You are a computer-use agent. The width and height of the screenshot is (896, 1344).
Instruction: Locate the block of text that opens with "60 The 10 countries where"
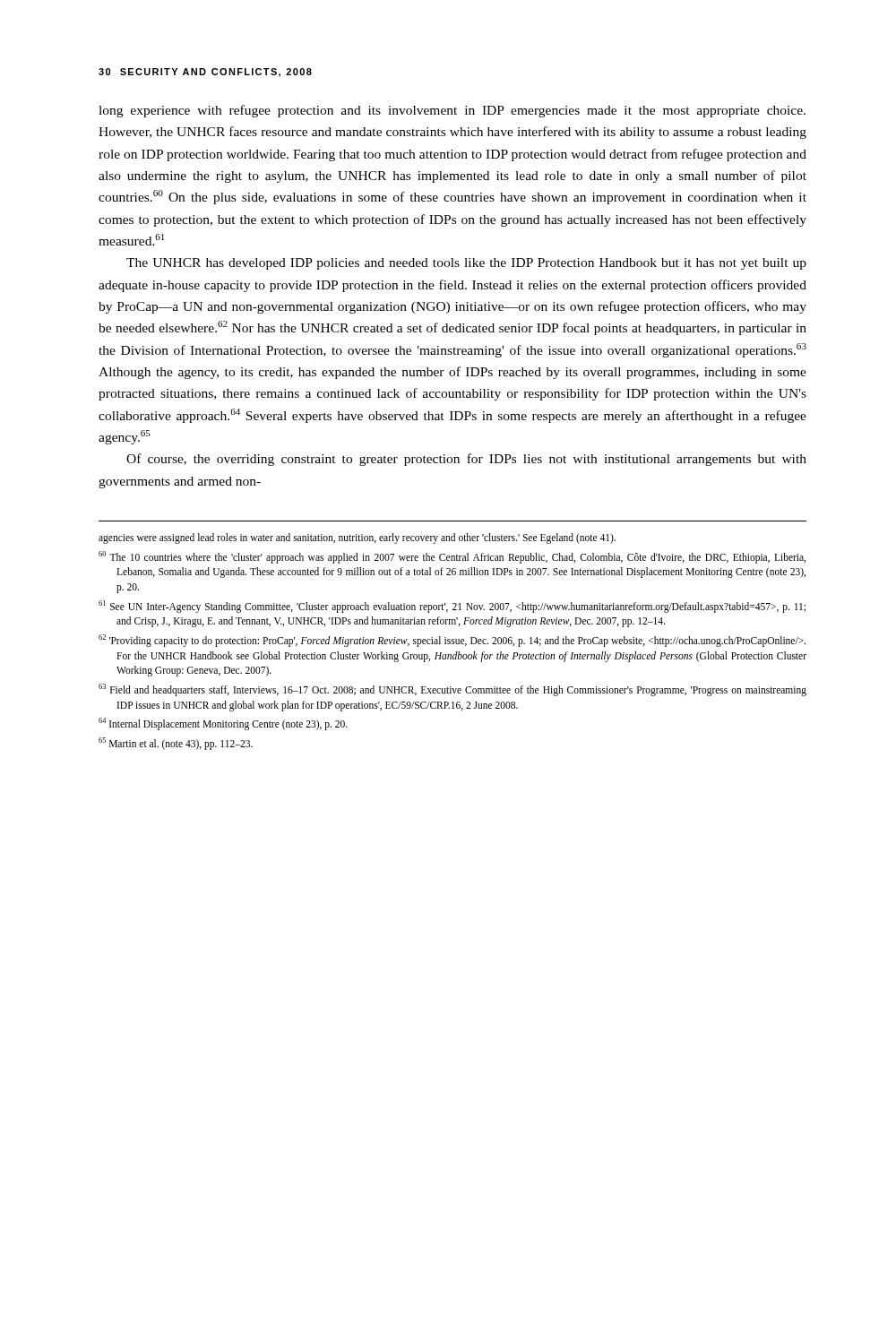(452, 571)
